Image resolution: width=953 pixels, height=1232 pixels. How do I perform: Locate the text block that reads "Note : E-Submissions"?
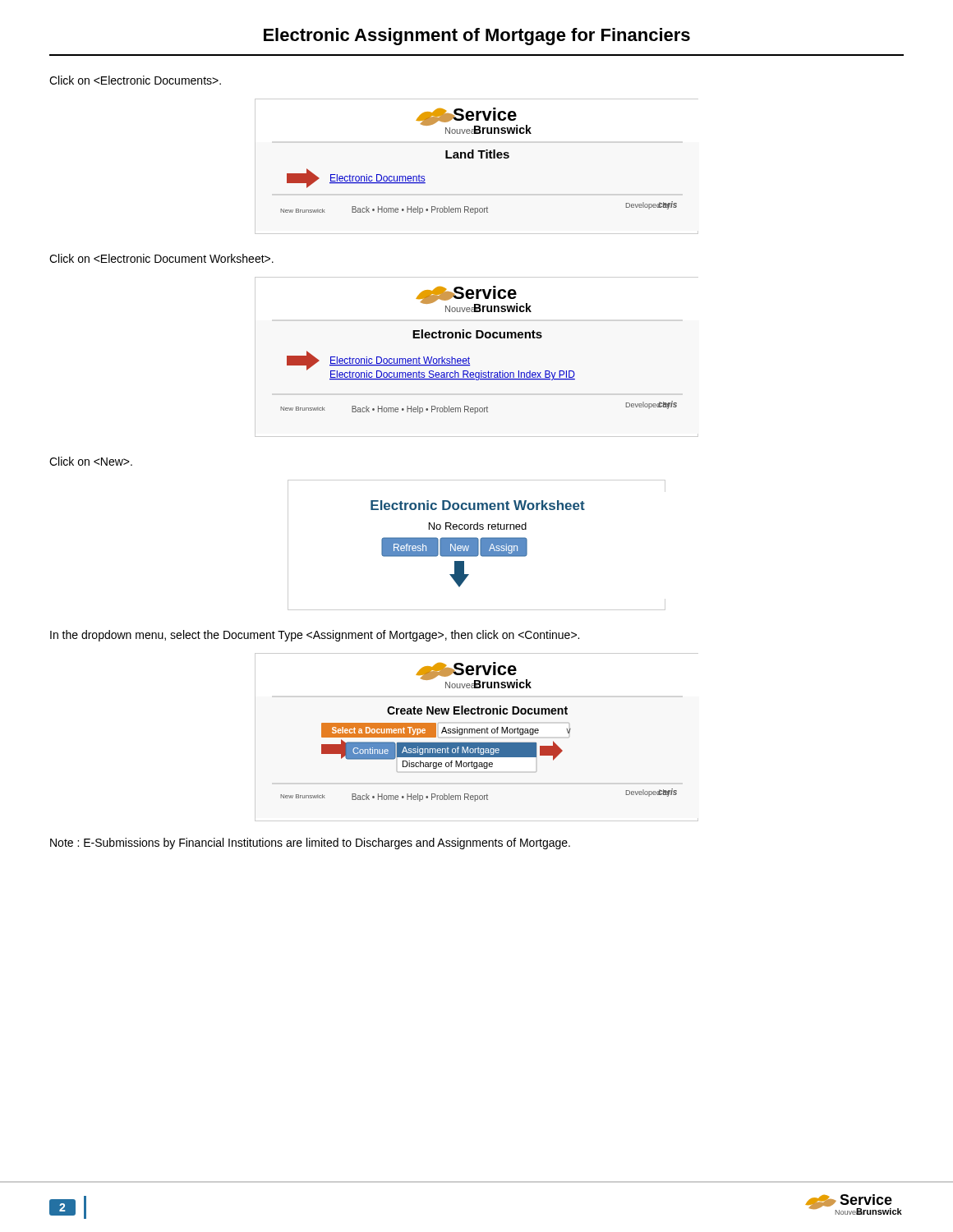310,843
